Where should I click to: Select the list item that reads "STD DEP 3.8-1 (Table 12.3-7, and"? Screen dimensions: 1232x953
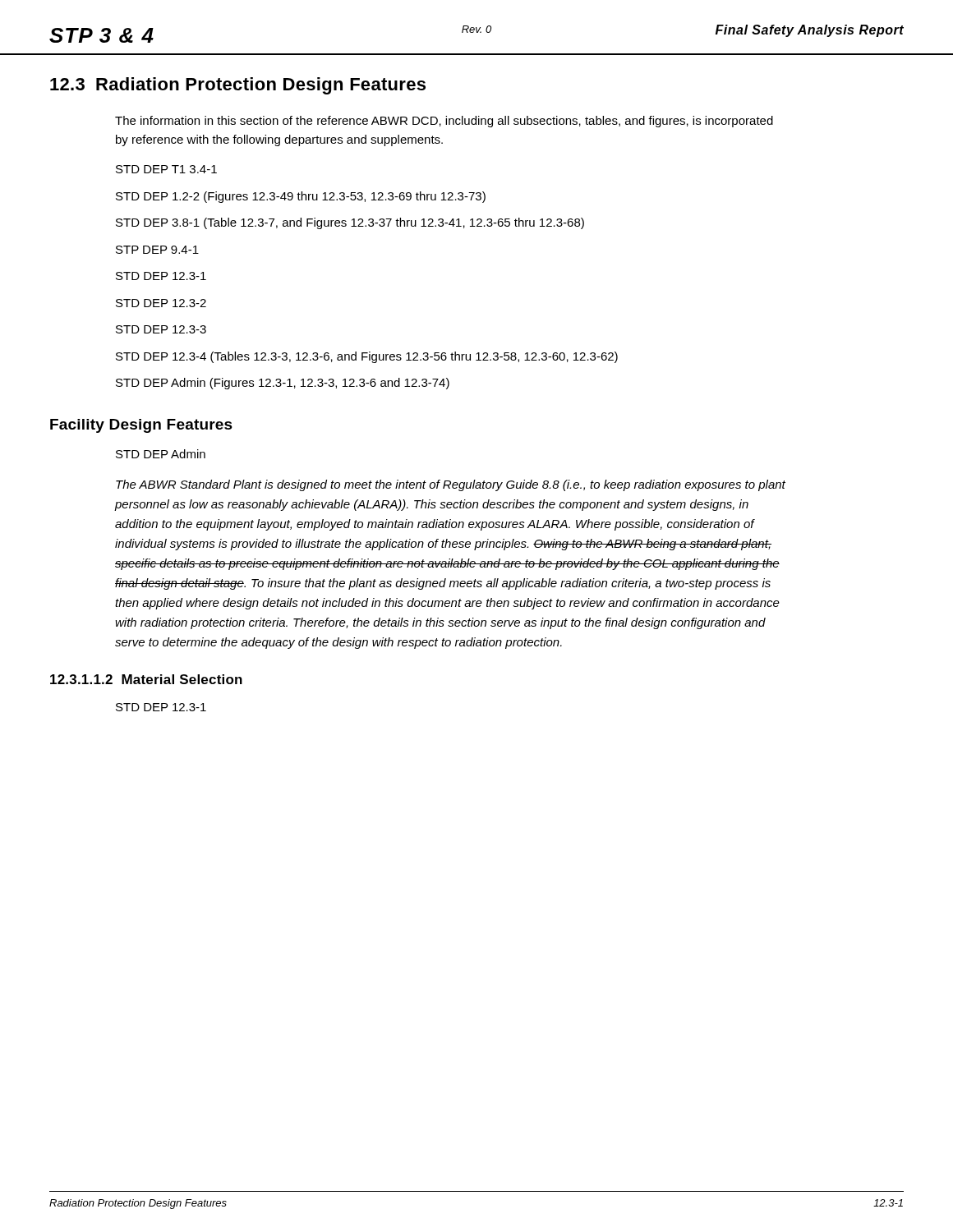point(350,222)
